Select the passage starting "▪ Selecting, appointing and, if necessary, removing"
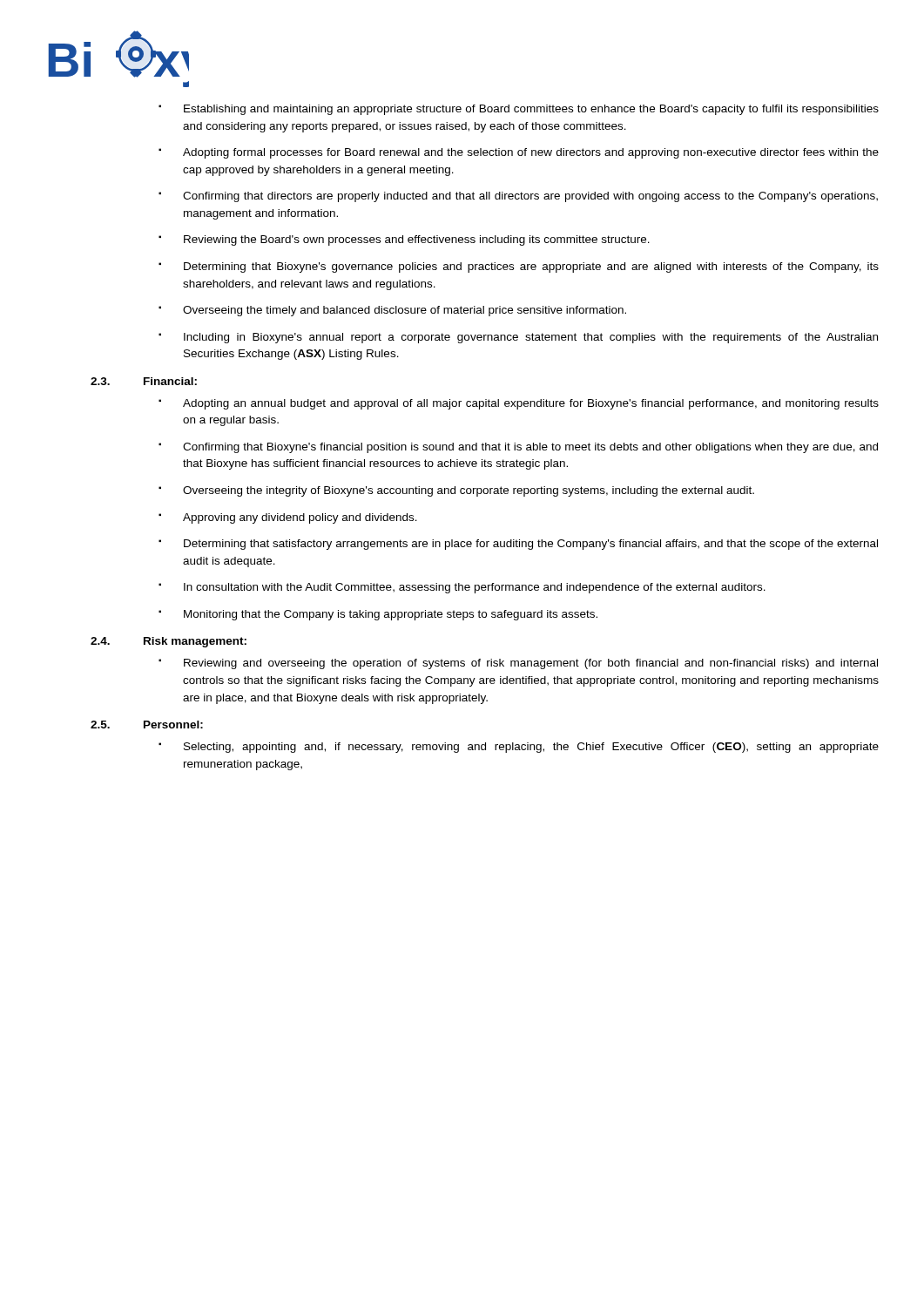This screenshot has width=924, height=1307. (519, 755)
